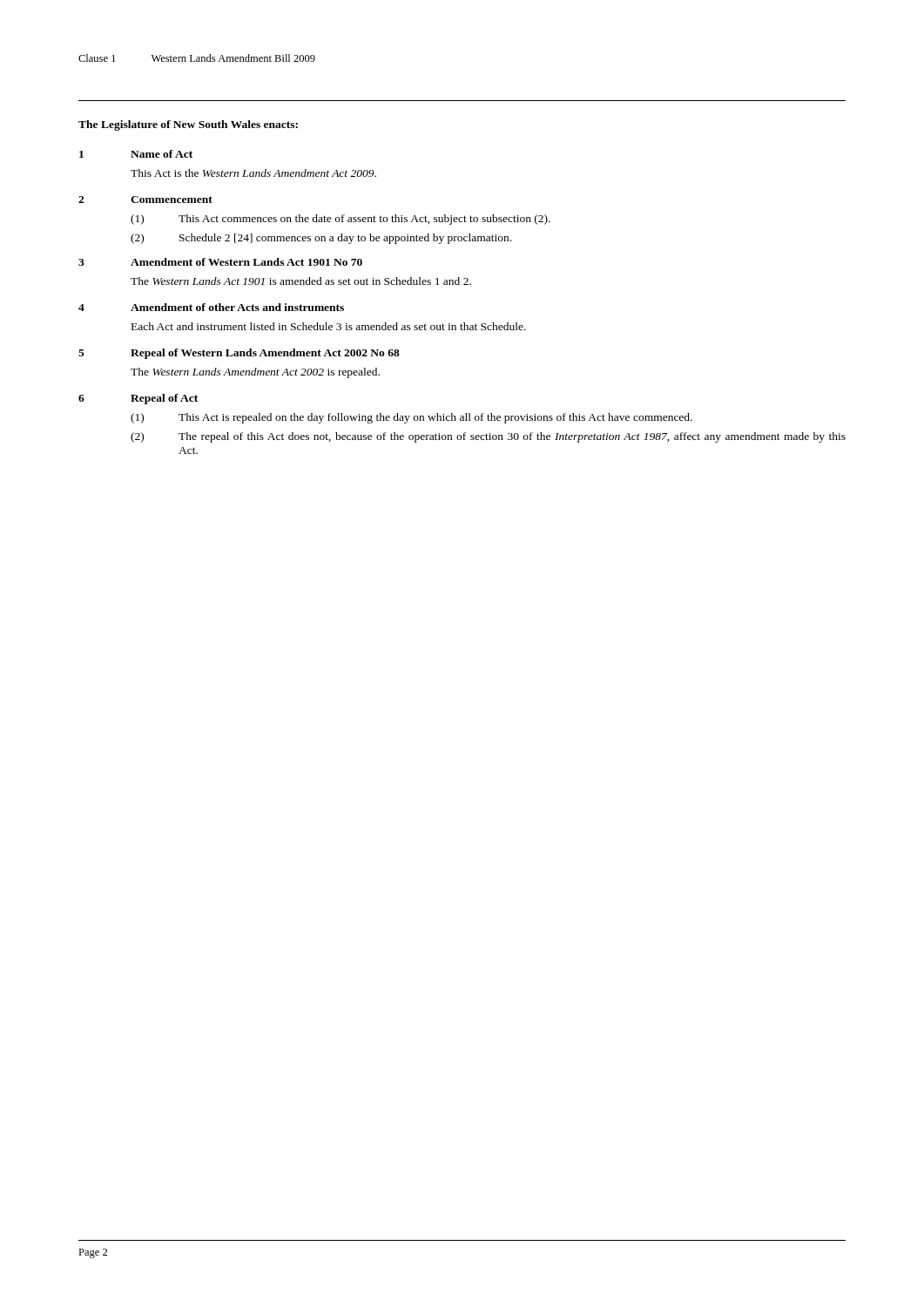Click the section header that begins "Repeal of Western Lands Amendment Act 2002 No"
This screenshot has height=1307, width=924.
pyautogui.click(x=265, y=352)
